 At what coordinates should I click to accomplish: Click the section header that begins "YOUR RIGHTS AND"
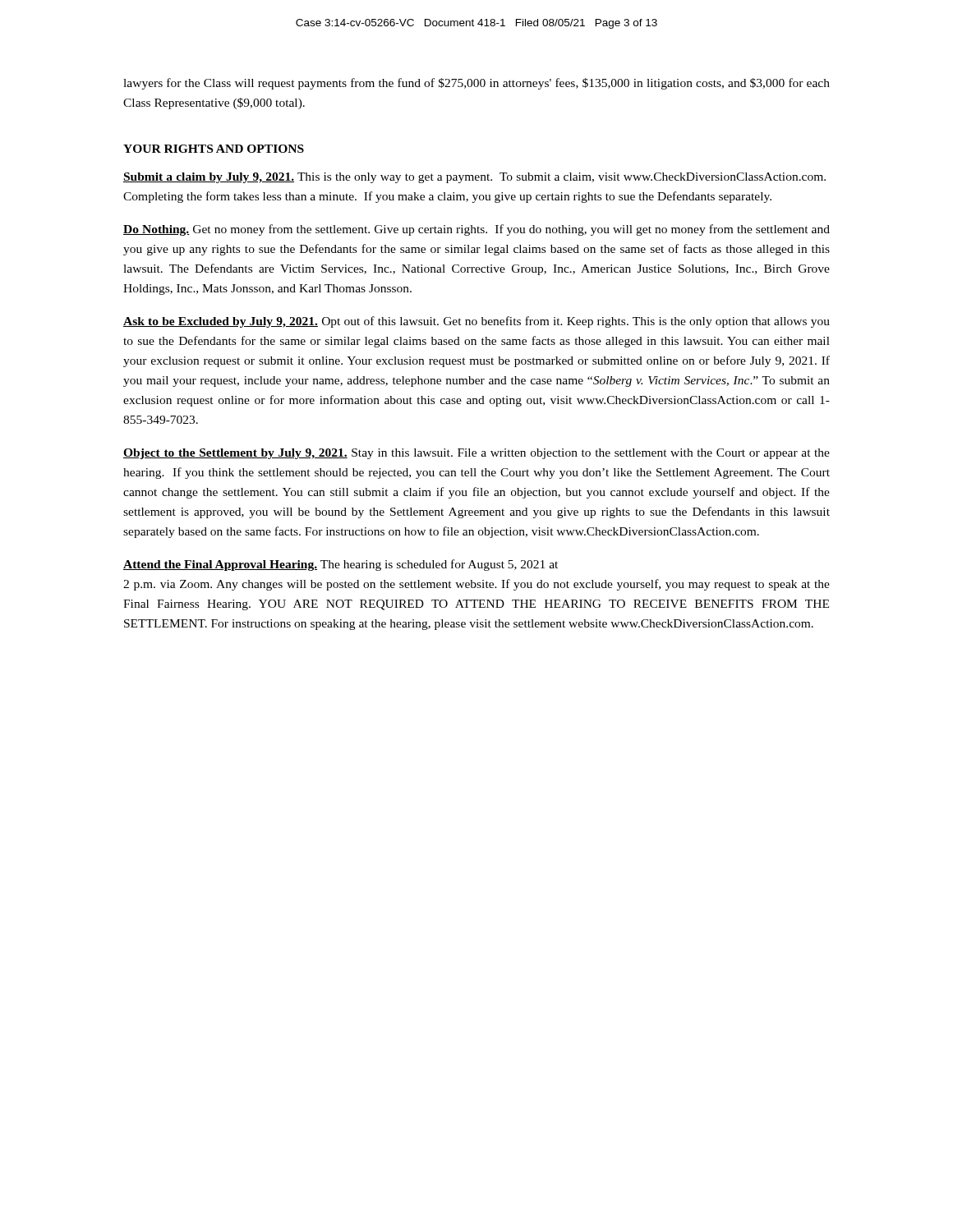click(x=214, y=148)
